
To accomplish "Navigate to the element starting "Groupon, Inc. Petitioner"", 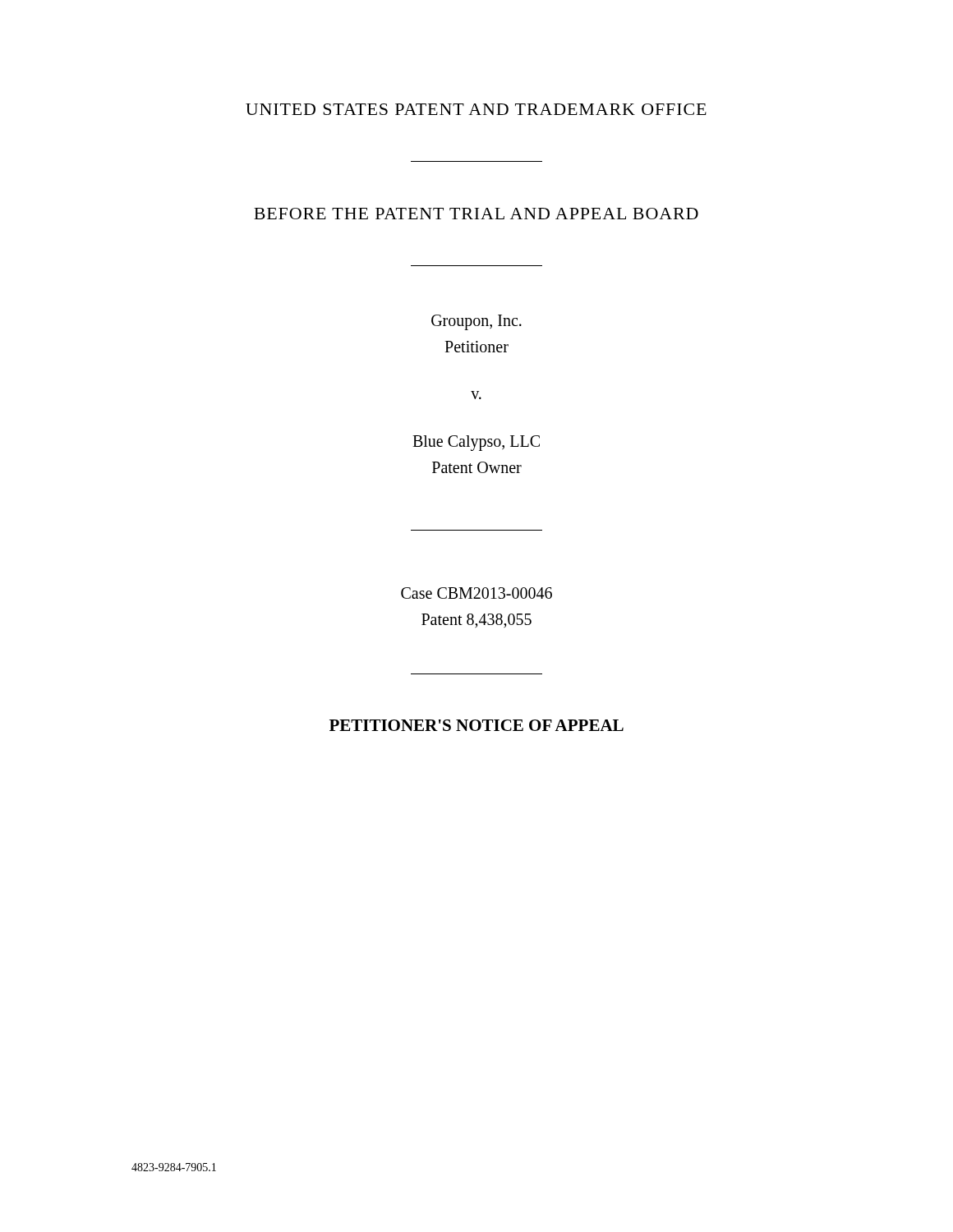I will 476,334.
